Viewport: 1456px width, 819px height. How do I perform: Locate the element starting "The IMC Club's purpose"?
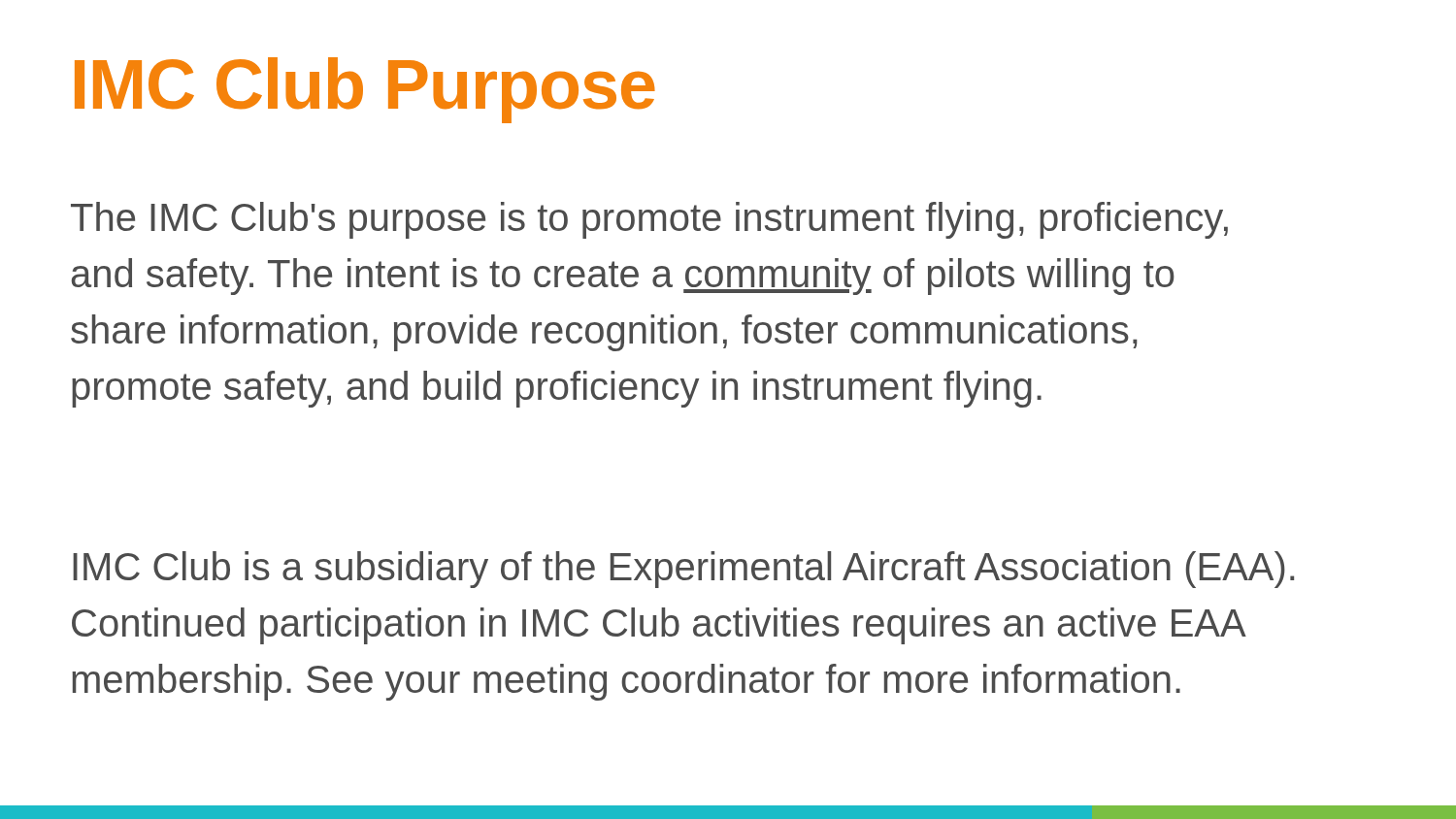[730, 302]
